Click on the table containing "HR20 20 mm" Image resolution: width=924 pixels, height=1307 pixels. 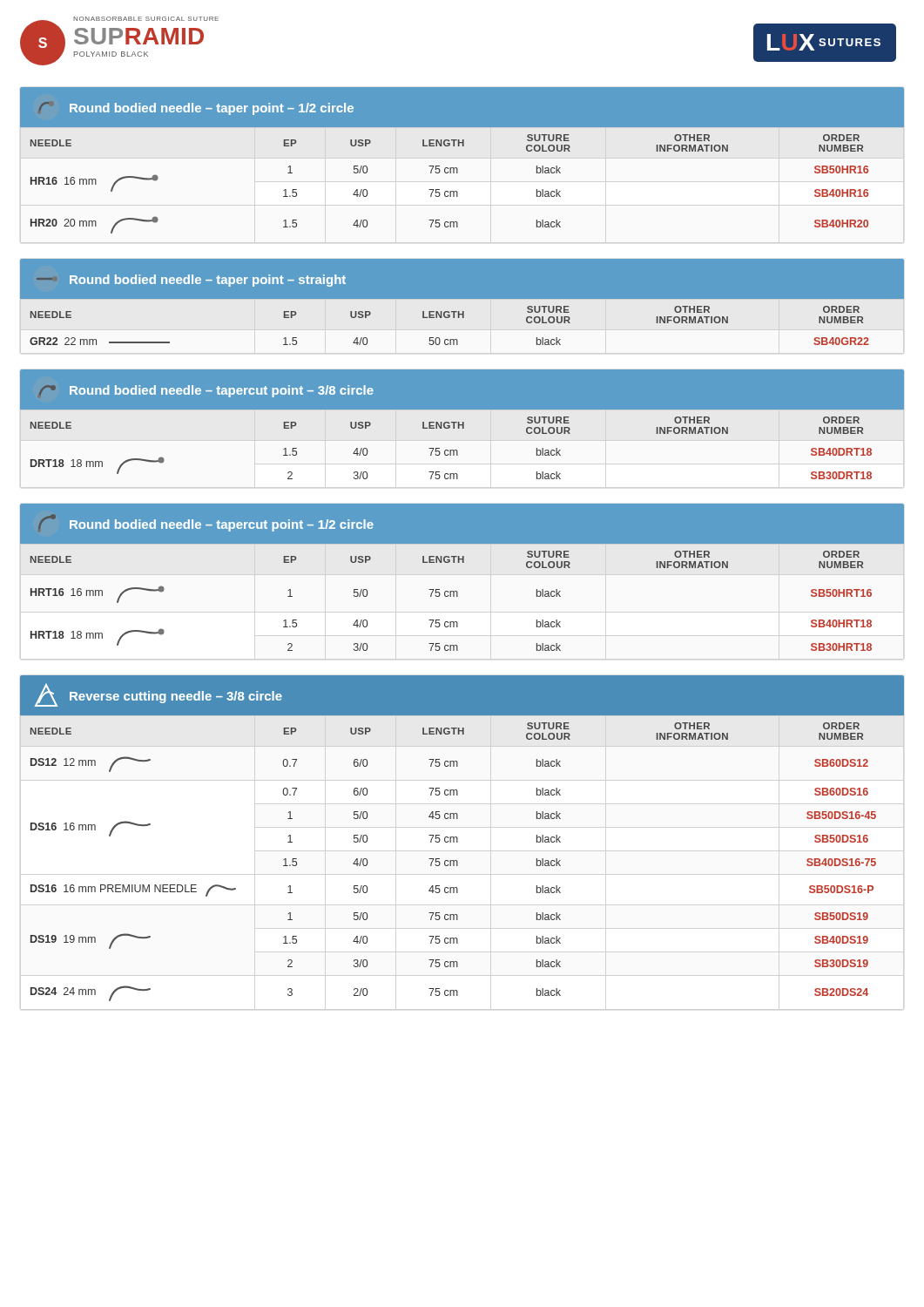[x=462, y=165]
